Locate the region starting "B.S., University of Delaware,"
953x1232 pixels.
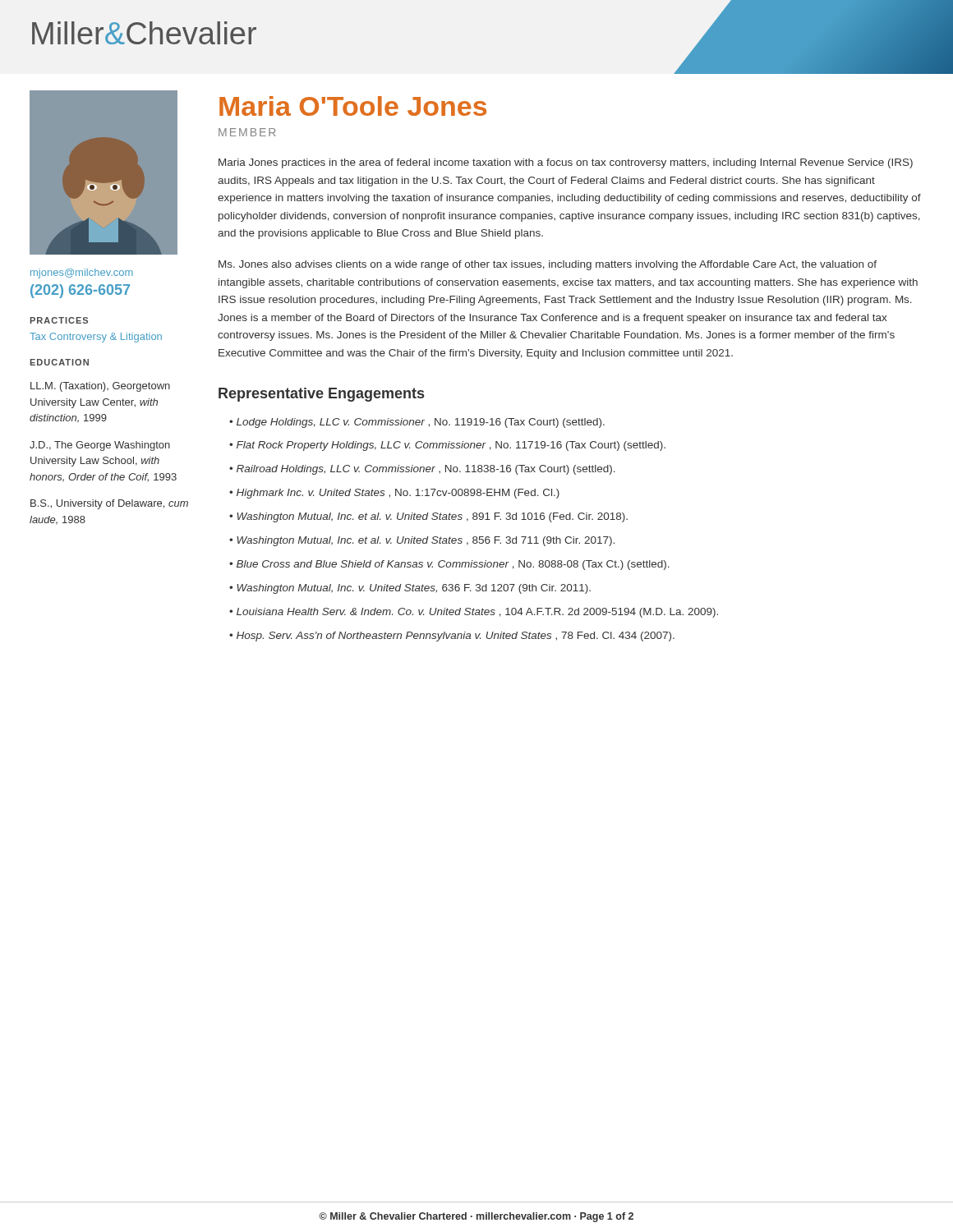click(112, 511)
